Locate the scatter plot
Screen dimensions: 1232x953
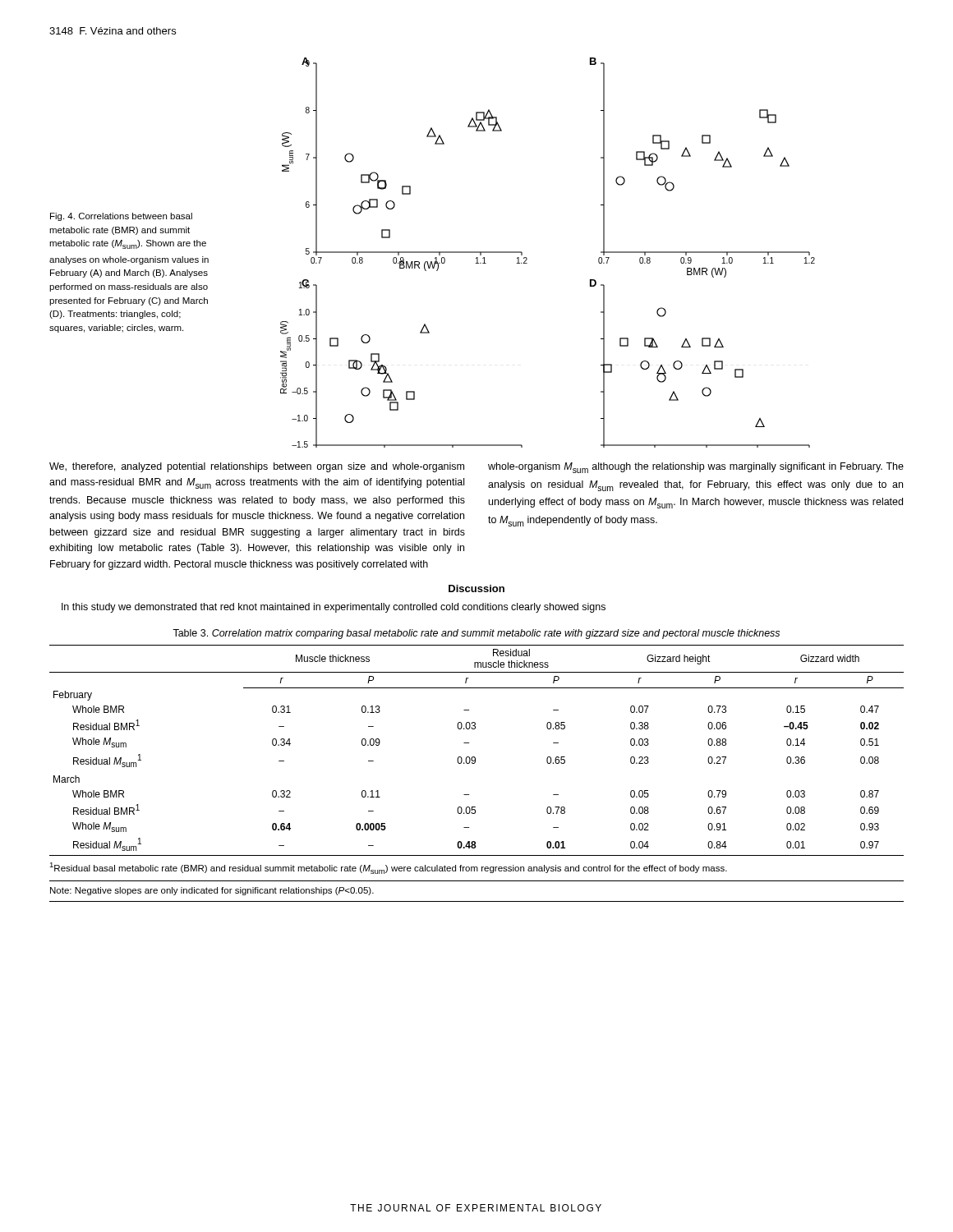pyautogui.click(x=564, y=246)
